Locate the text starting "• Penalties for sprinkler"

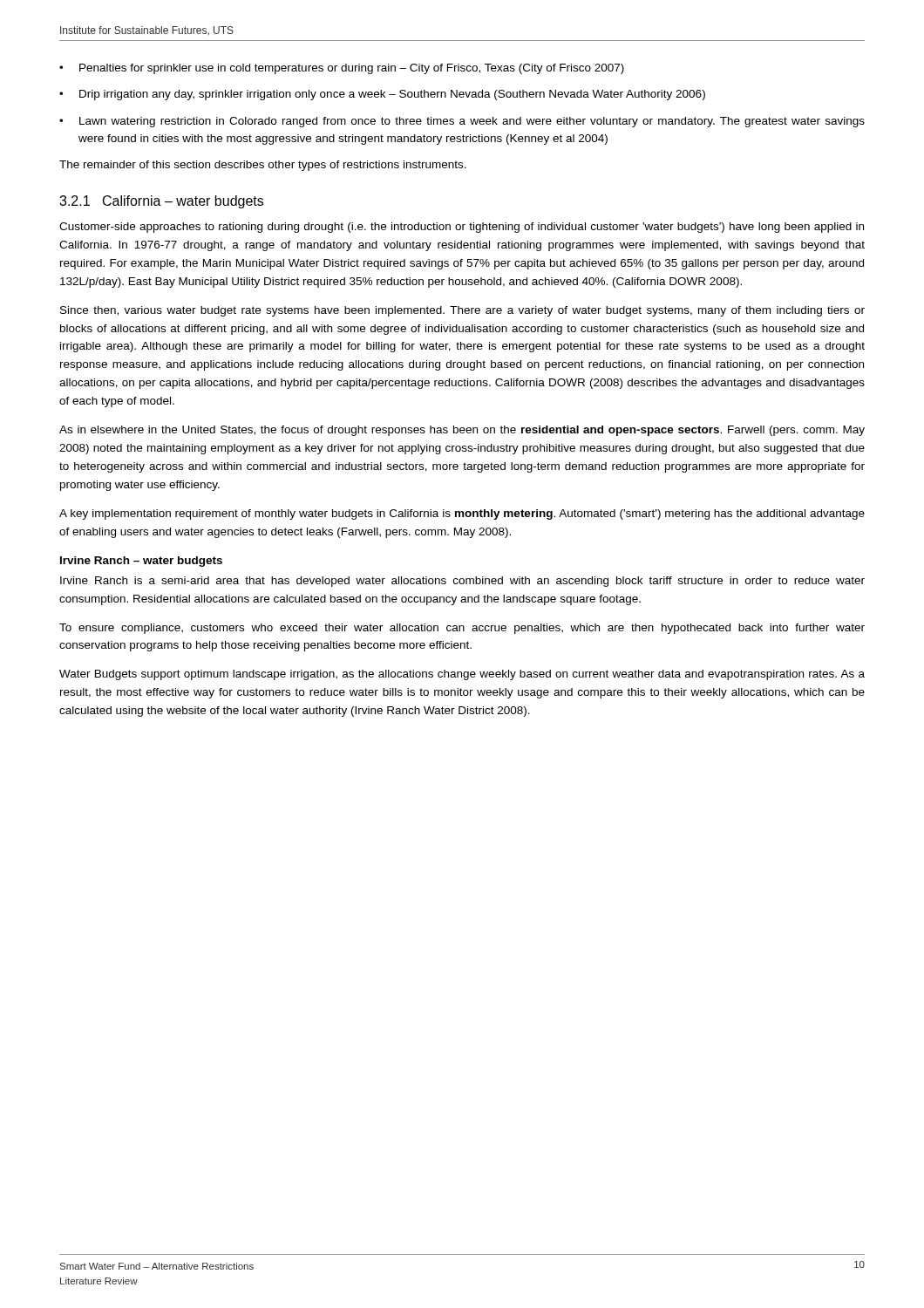[462, 68]
